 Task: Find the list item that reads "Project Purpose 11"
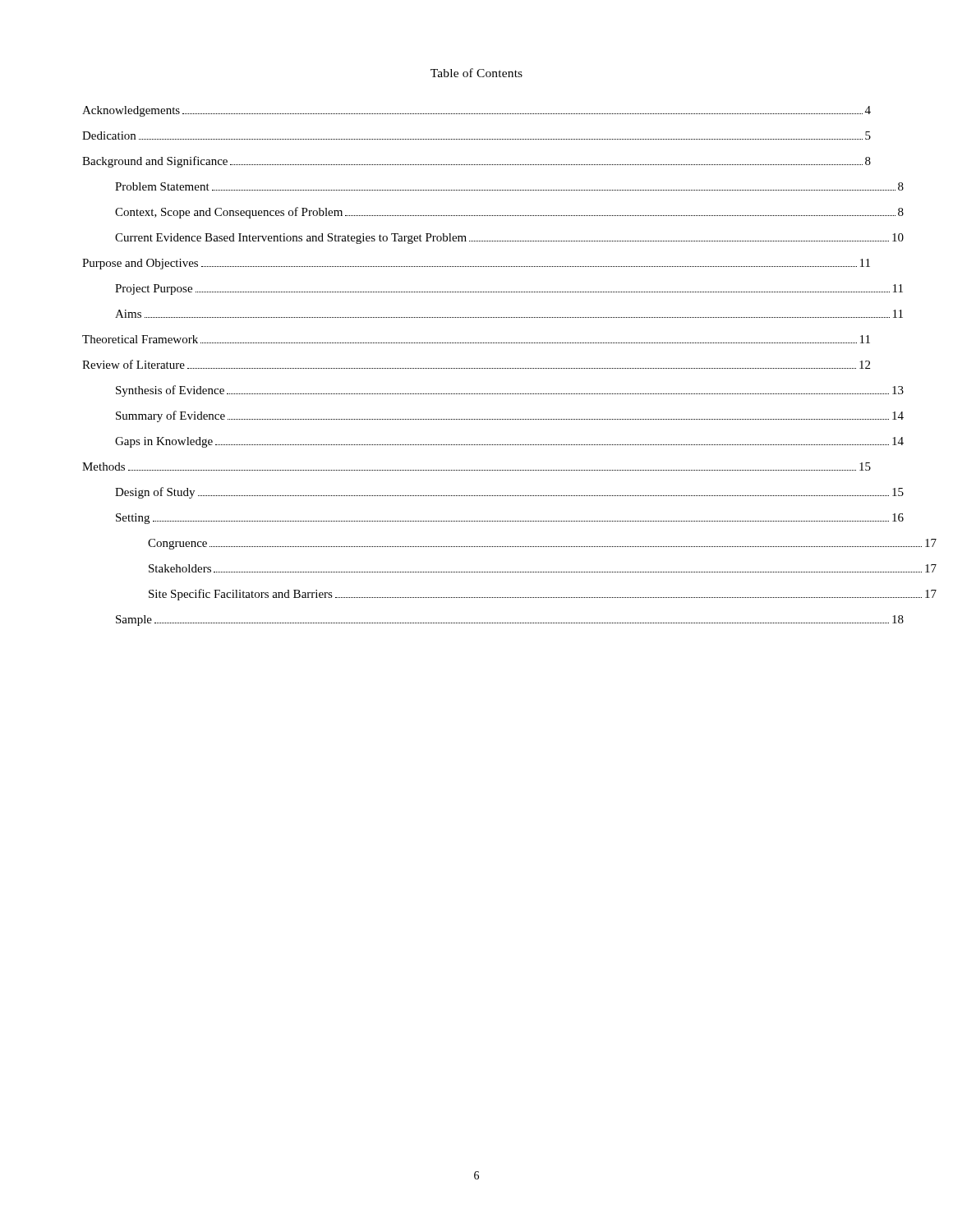[509, 289]
